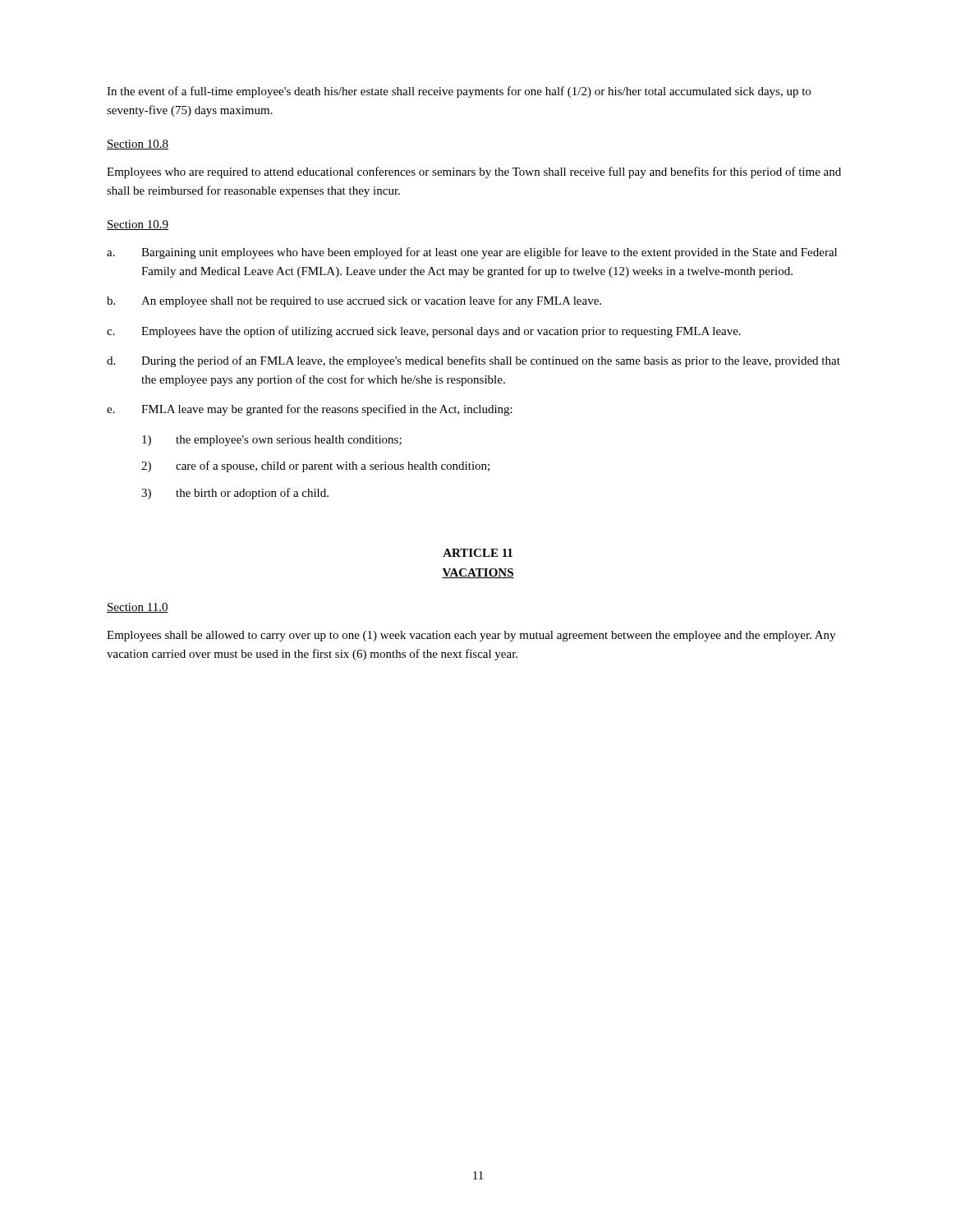Find "Section 10.8" on this page
This screenshot has height=1232, width=956.
tap(138, 144)
